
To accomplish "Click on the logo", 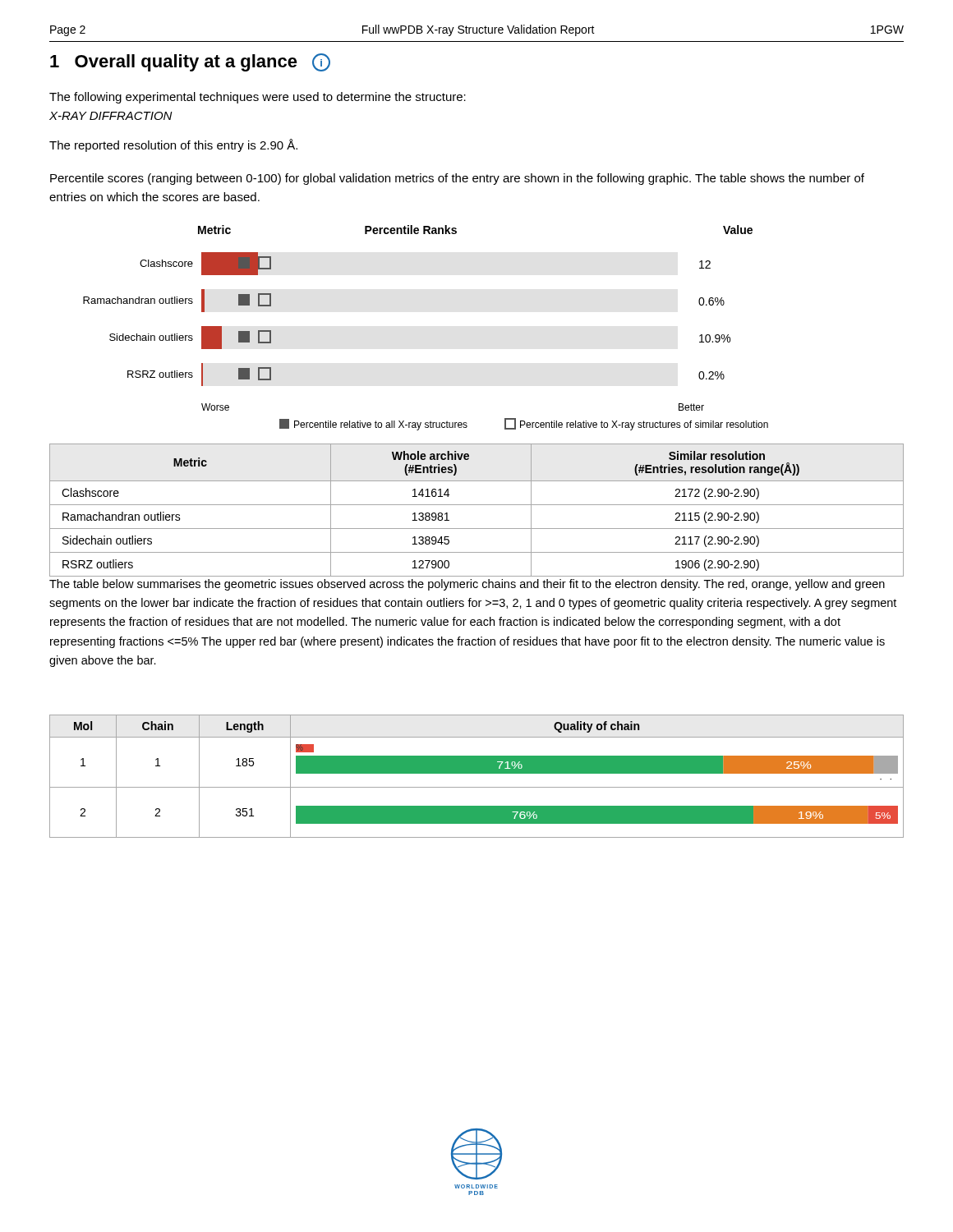I will (476, 1161).
